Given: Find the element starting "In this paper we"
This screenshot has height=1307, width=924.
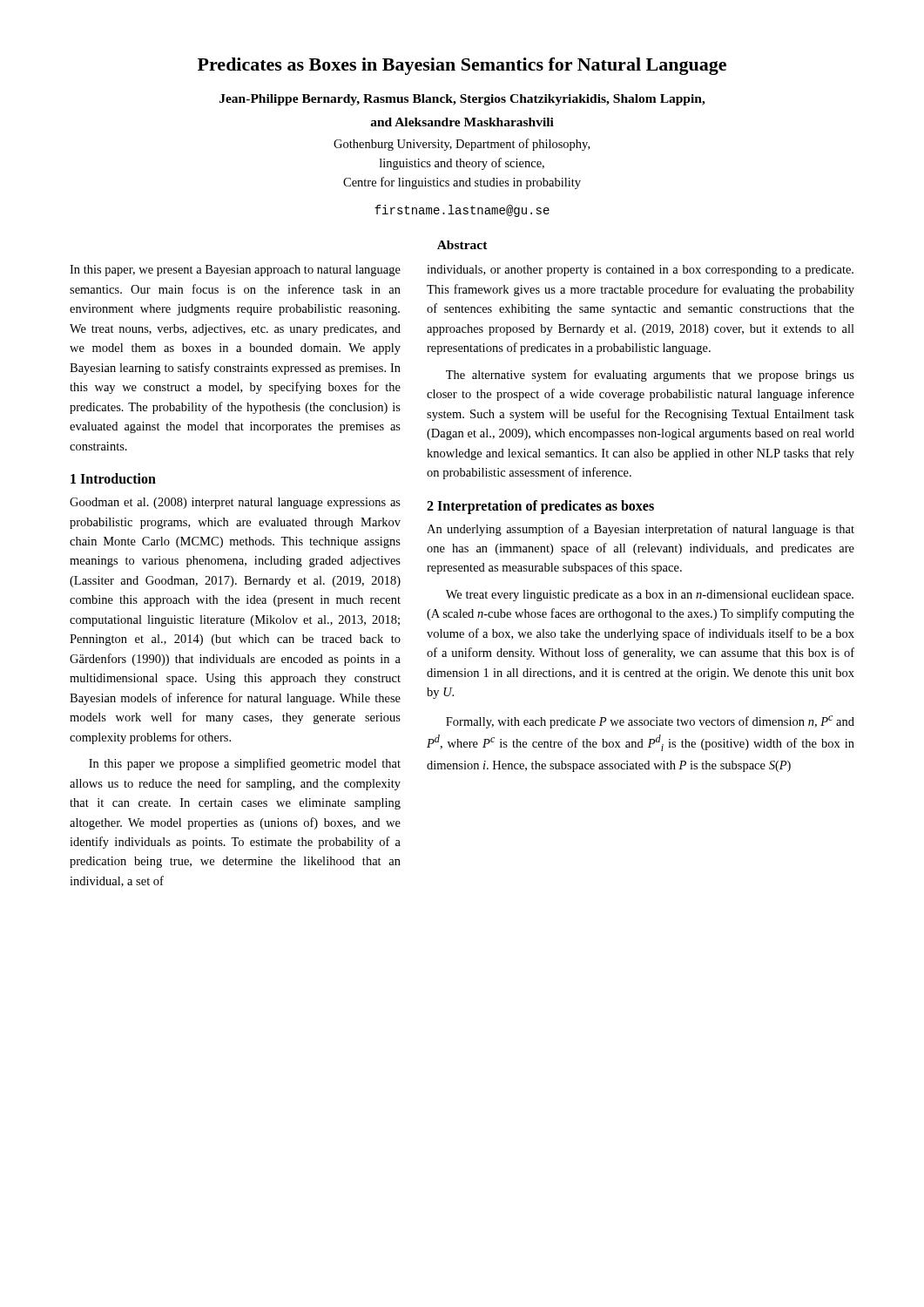Looking at the screenshot, I should point(235,822).
